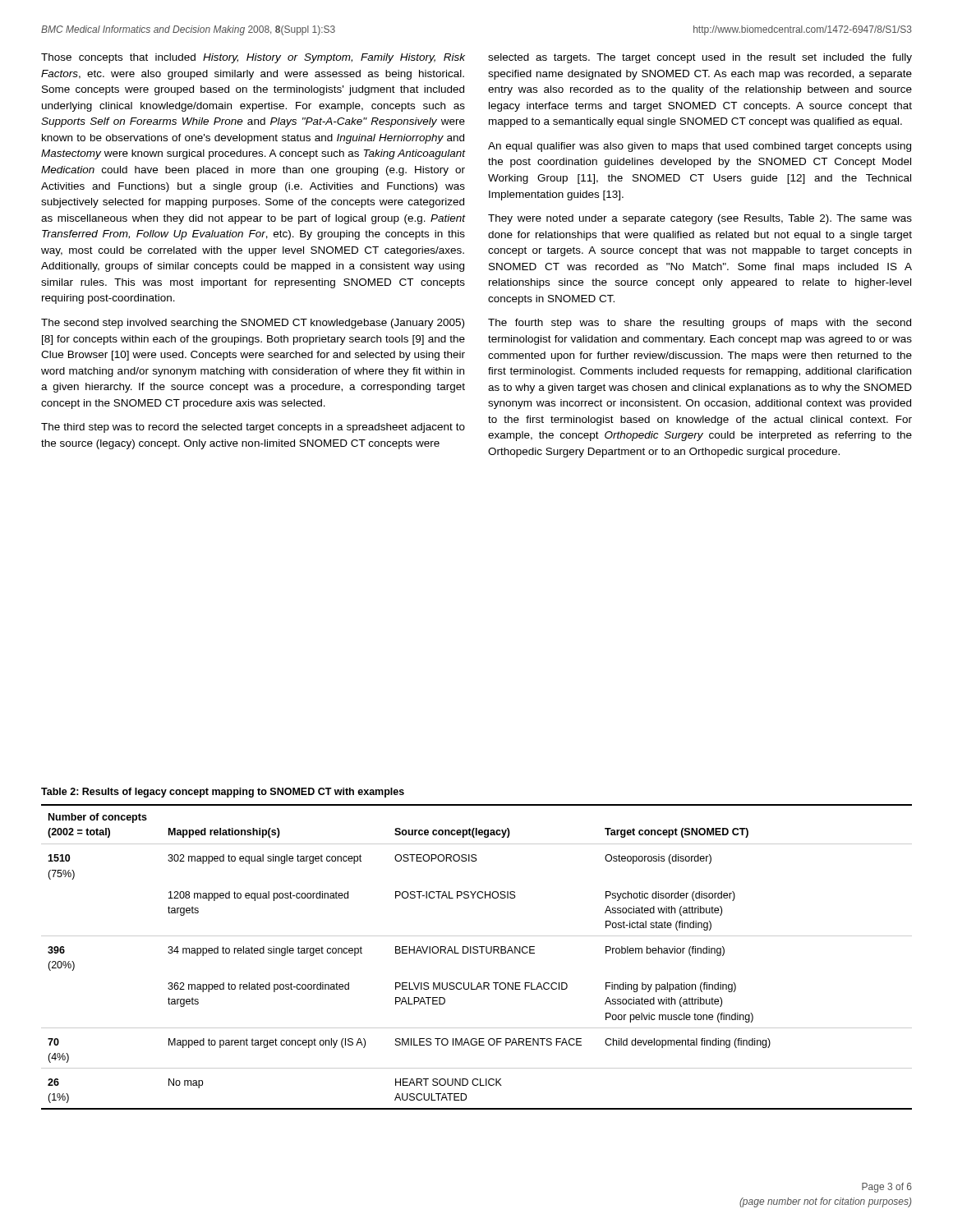Select the text block that reads "The second step"
The image size is (953, 1232).
click(253, 363)
